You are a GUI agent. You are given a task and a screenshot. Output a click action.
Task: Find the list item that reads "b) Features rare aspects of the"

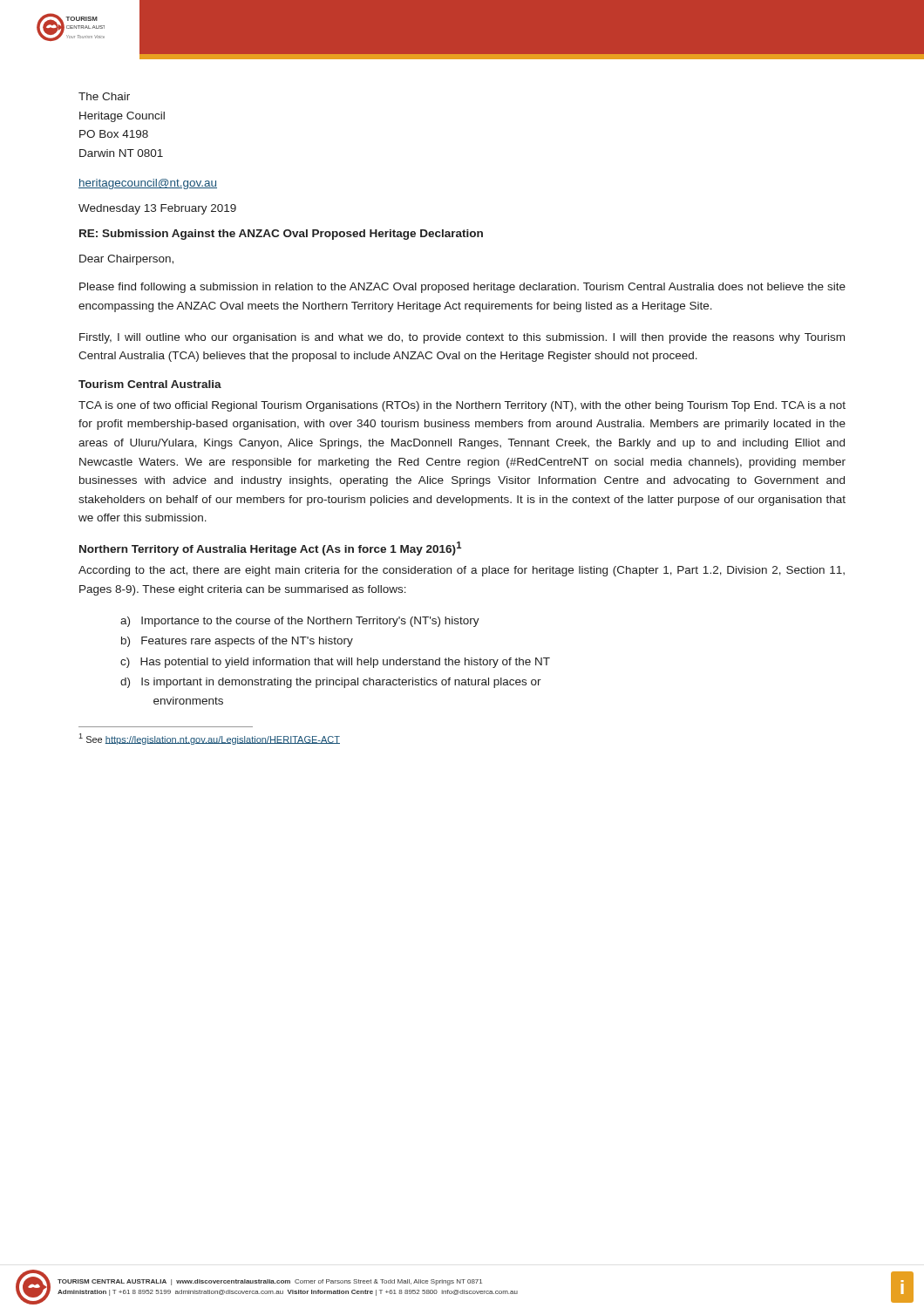237,641
